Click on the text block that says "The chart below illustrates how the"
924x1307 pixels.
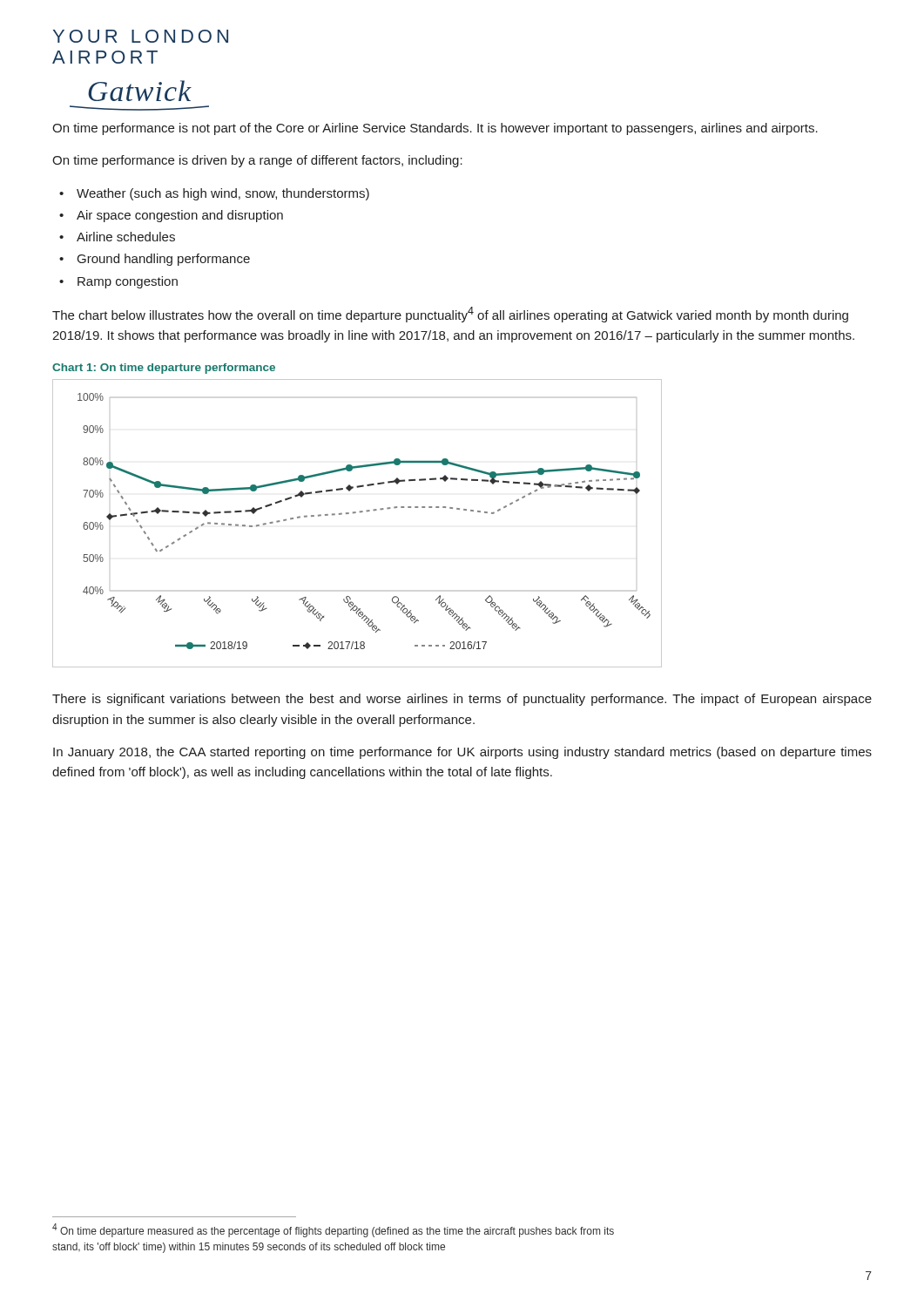[454, 324]
